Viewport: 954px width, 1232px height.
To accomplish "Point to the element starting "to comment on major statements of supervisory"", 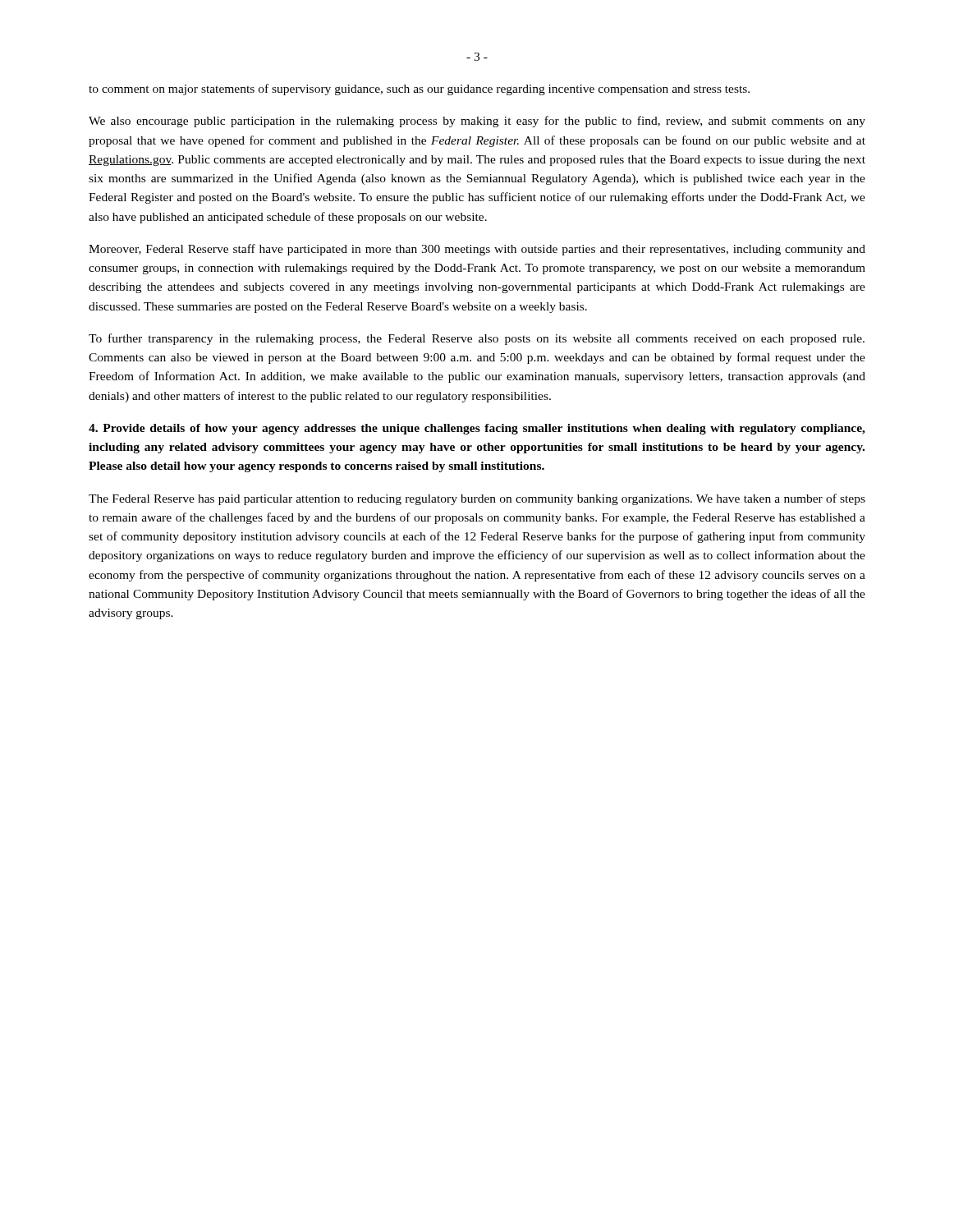I will pos(420,88).
